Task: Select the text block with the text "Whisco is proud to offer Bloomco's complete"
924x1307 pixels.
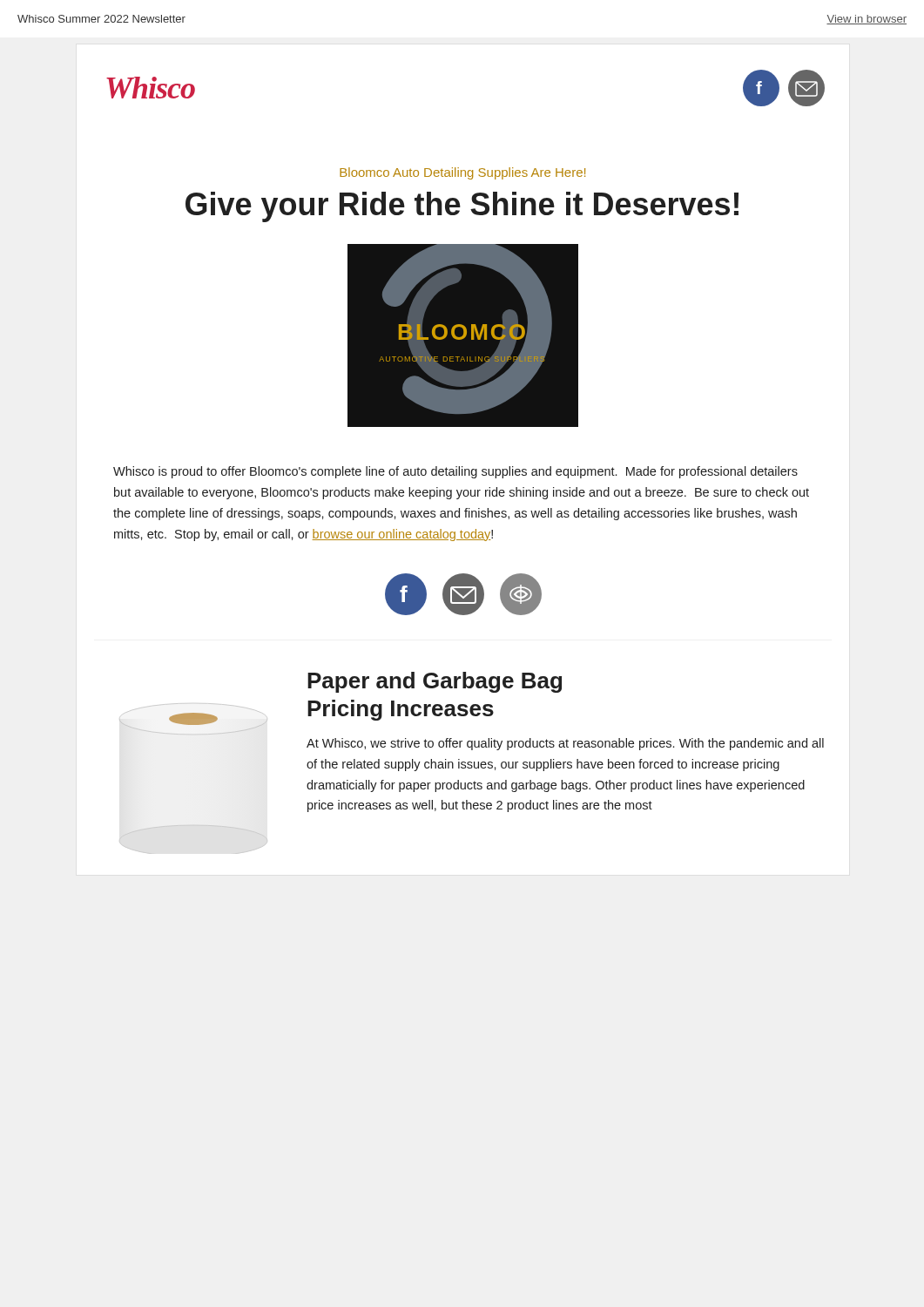Action: [x=461, y=503]
